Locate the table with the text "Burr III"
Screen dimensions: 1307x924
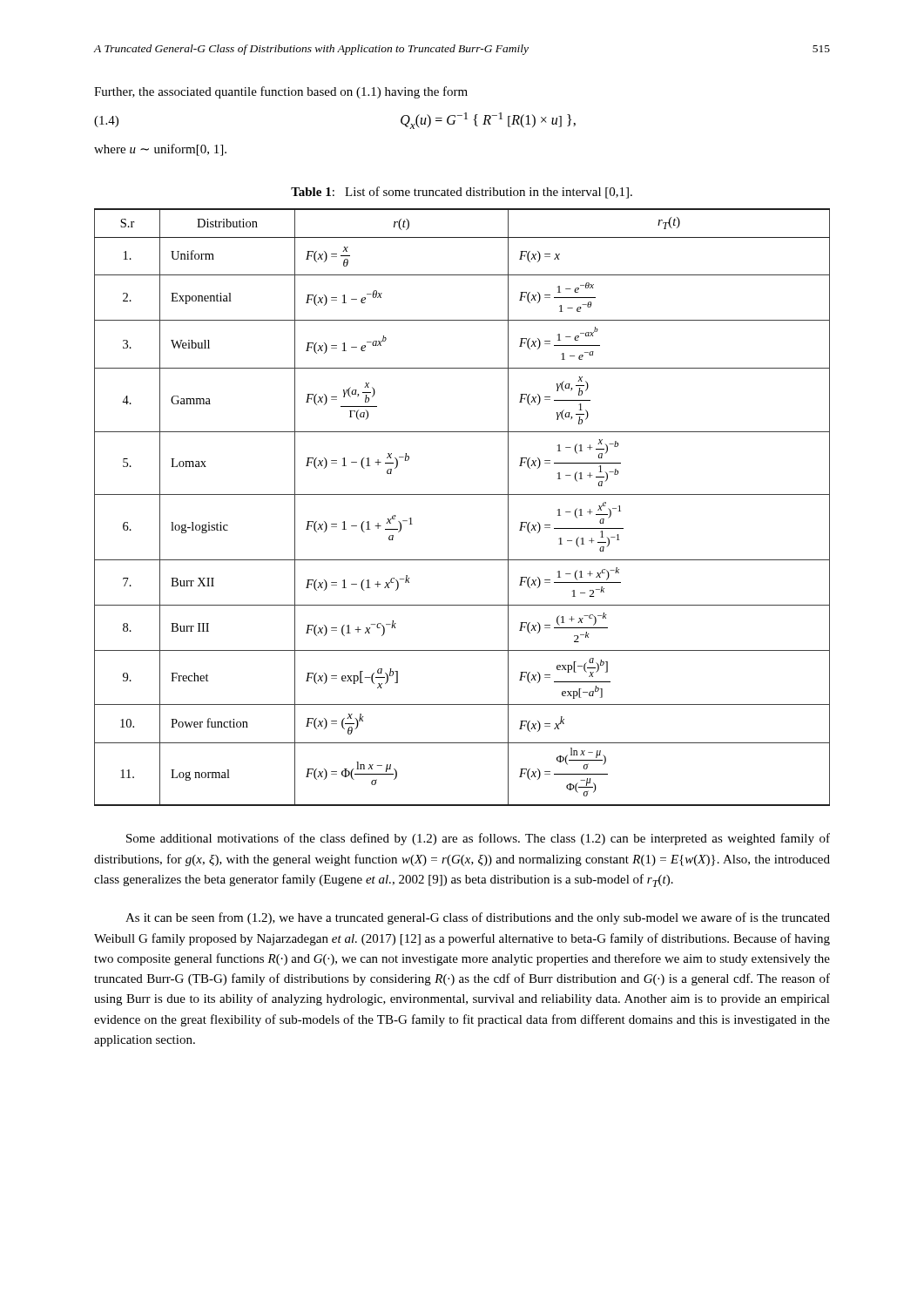[462, 507]
